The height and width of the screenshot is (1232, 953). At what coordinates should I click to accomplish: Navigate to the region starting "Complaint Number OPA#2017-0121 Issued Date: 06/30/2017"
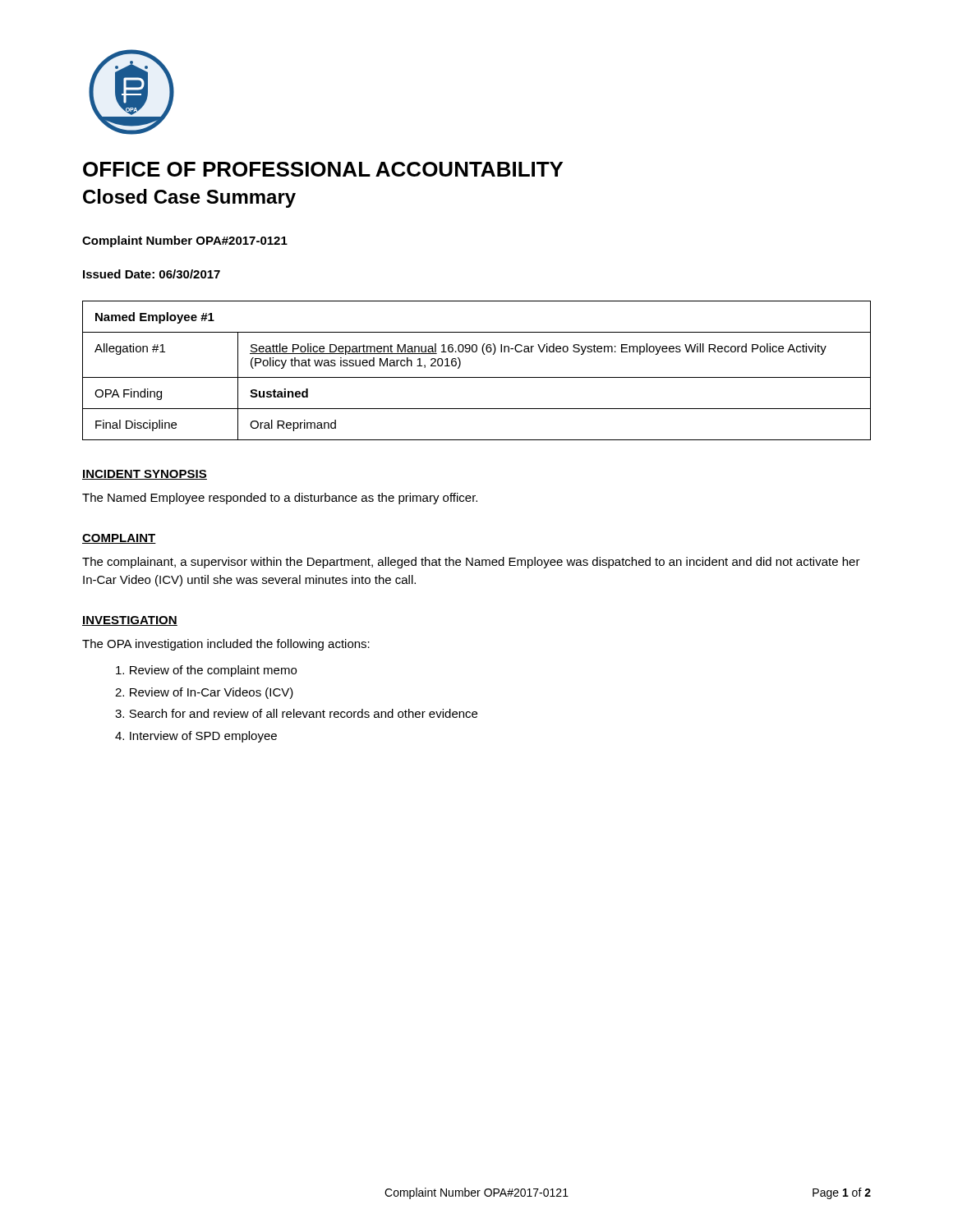[185, 241]
